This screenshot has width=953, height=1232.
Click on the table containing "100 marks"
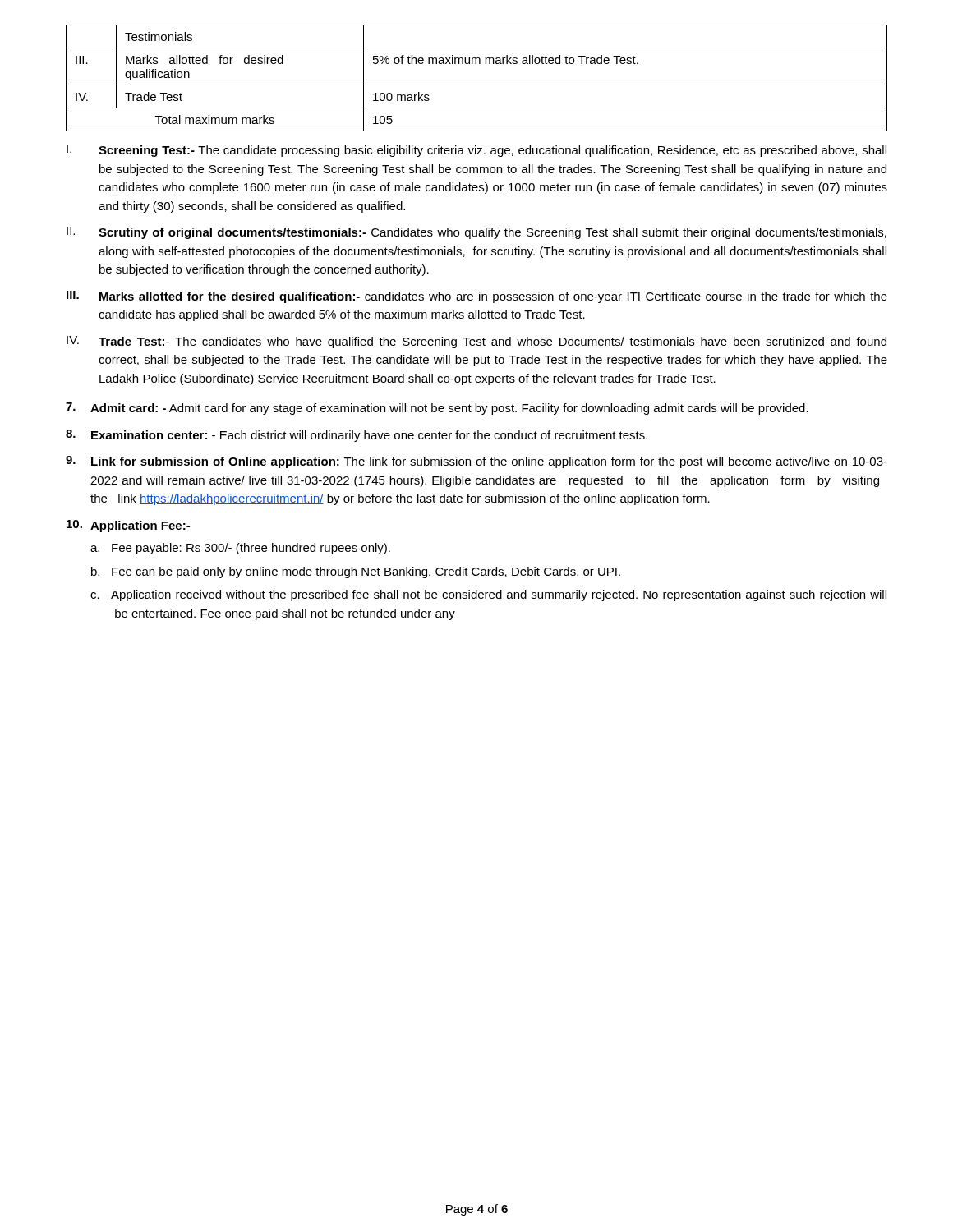[x=476, y=78]
